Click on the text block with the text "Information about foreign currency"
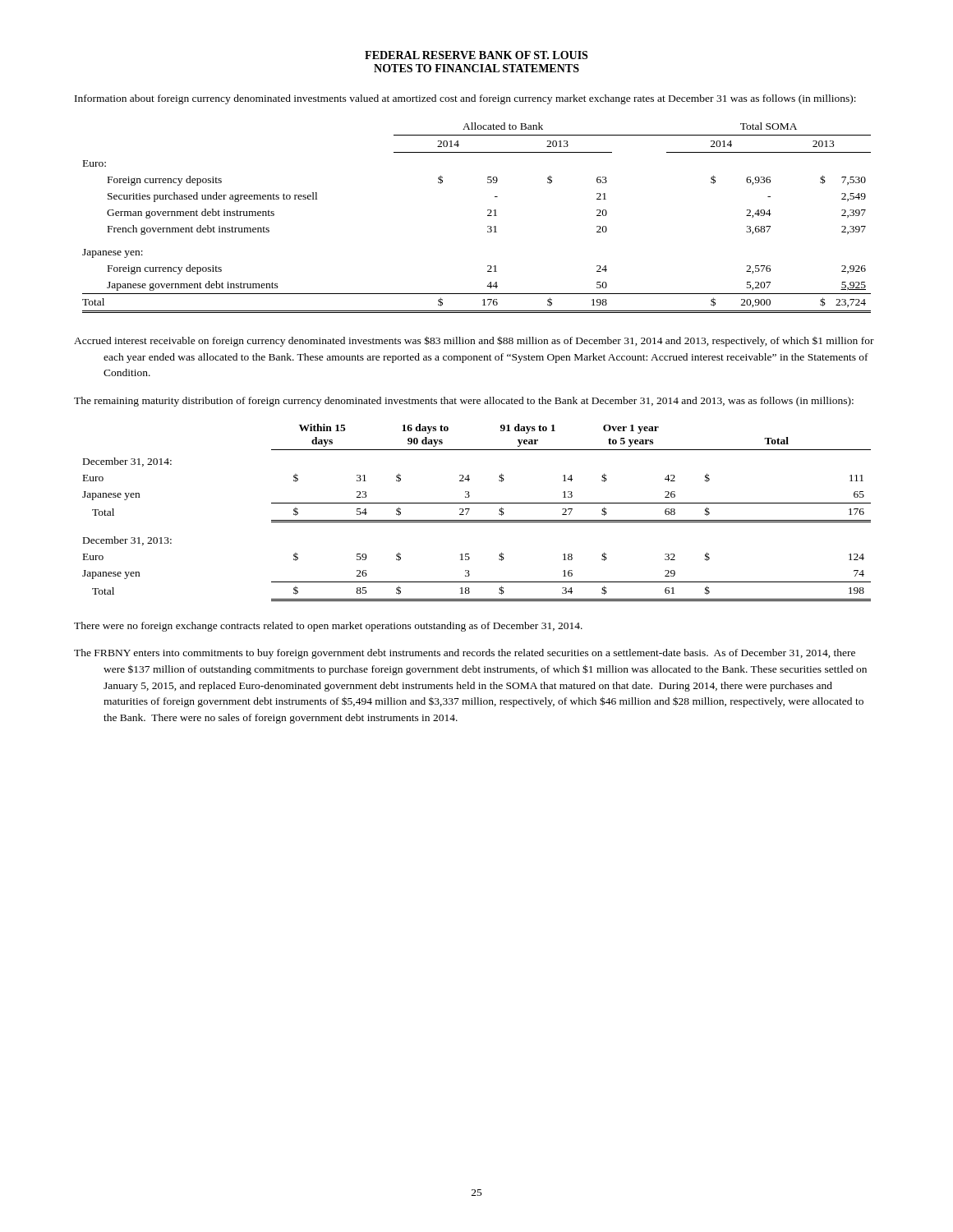Screen dimensions: 1232x953 (x=465, y=98)
